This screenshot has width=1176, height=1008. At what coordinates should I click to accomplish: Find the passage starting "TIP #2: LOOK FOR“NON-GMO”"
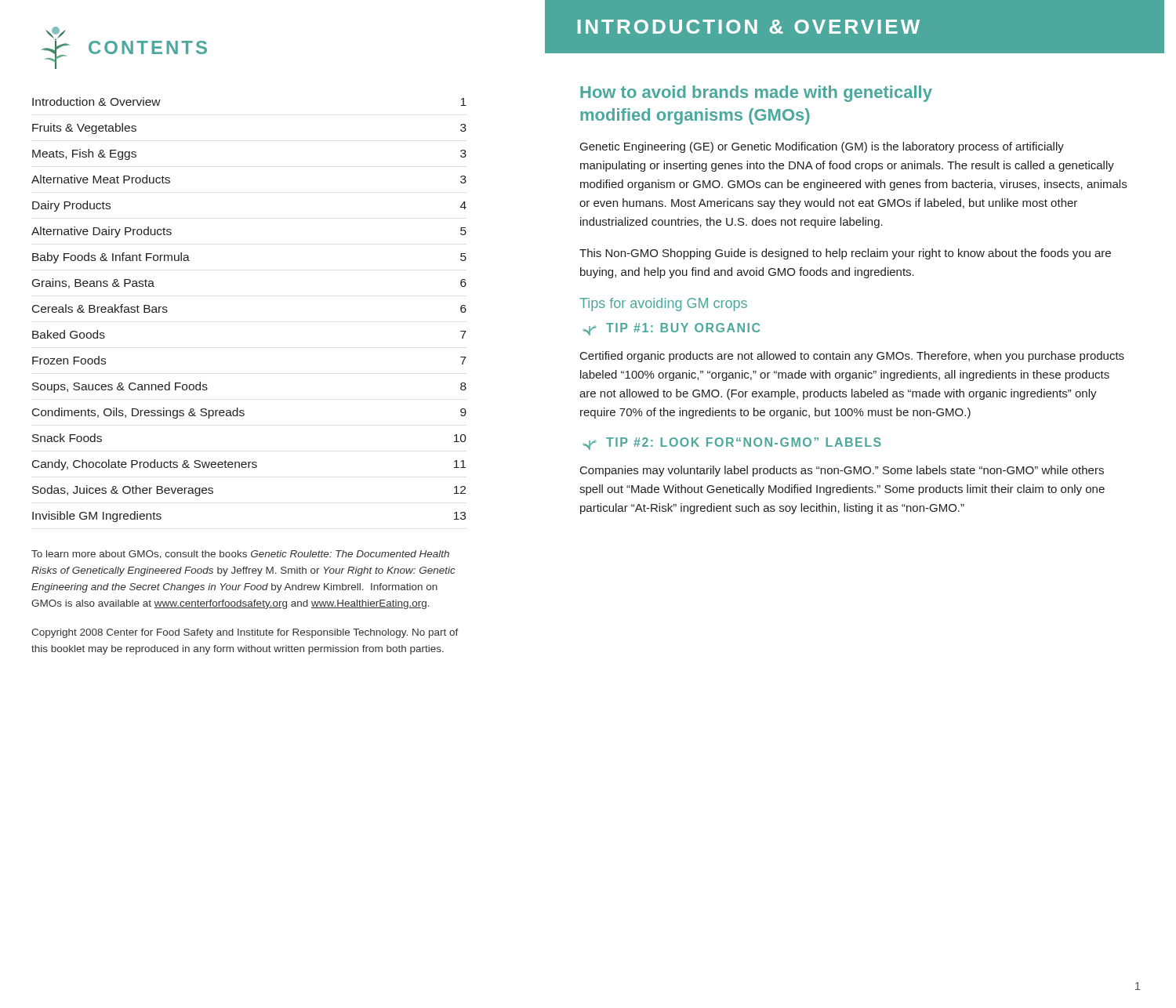click(x=855, y=443)
